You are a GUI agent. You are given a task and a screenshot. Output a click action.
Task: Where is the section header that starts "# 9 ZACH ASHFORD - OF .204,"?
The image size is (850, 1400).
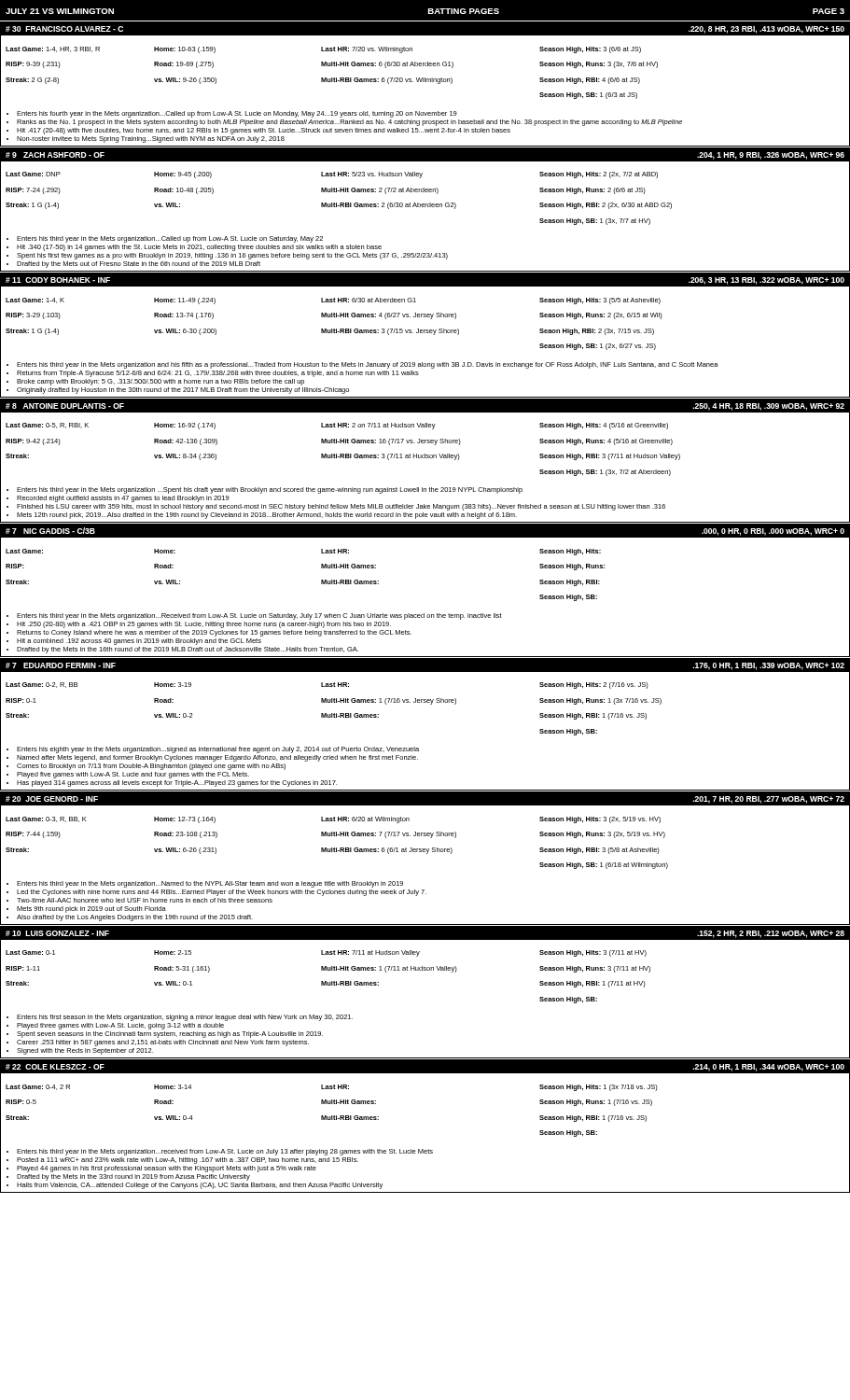425,154
